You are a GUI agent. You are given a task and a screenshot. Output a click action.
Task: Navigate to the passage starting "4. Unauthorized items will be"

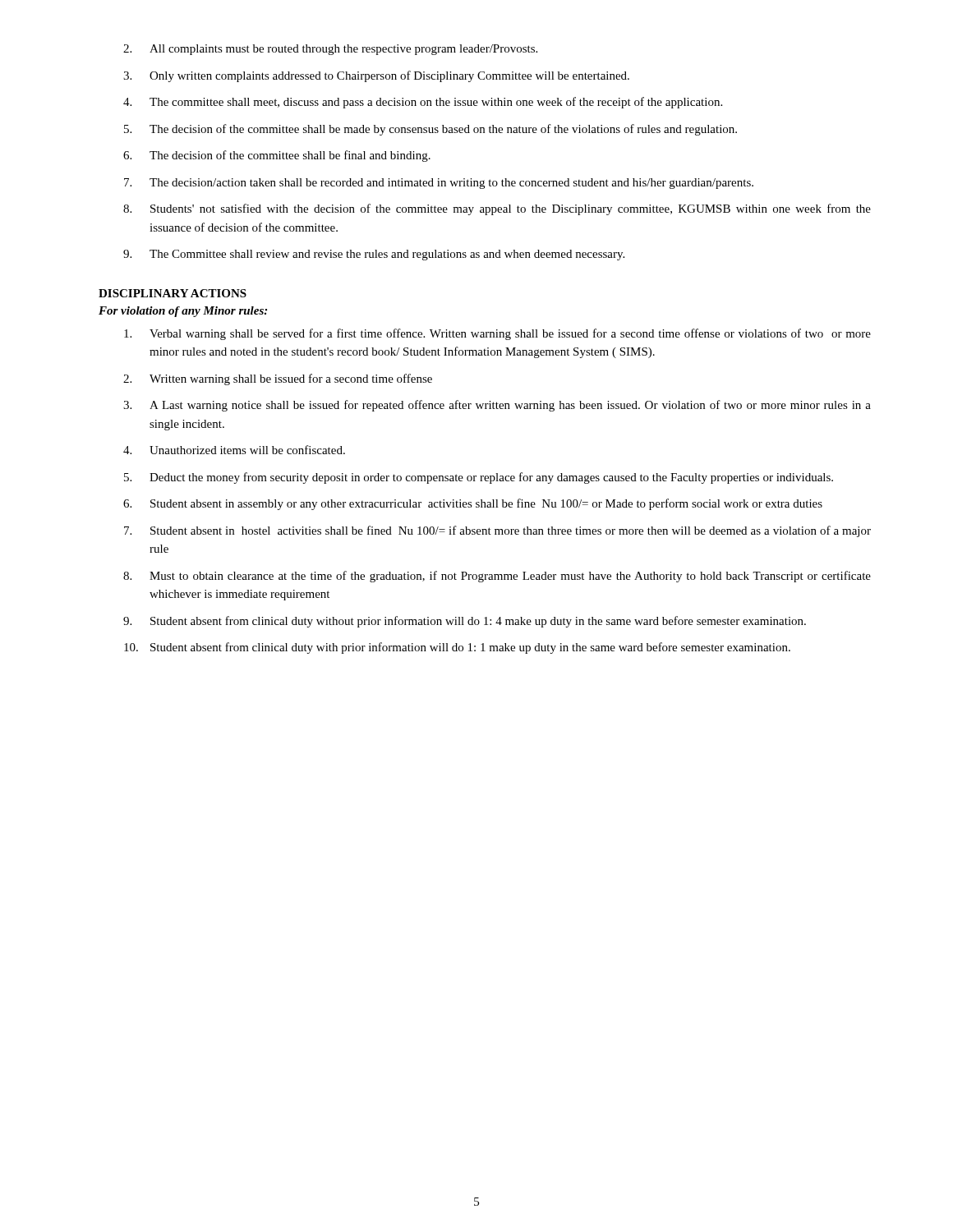[234, 450]
